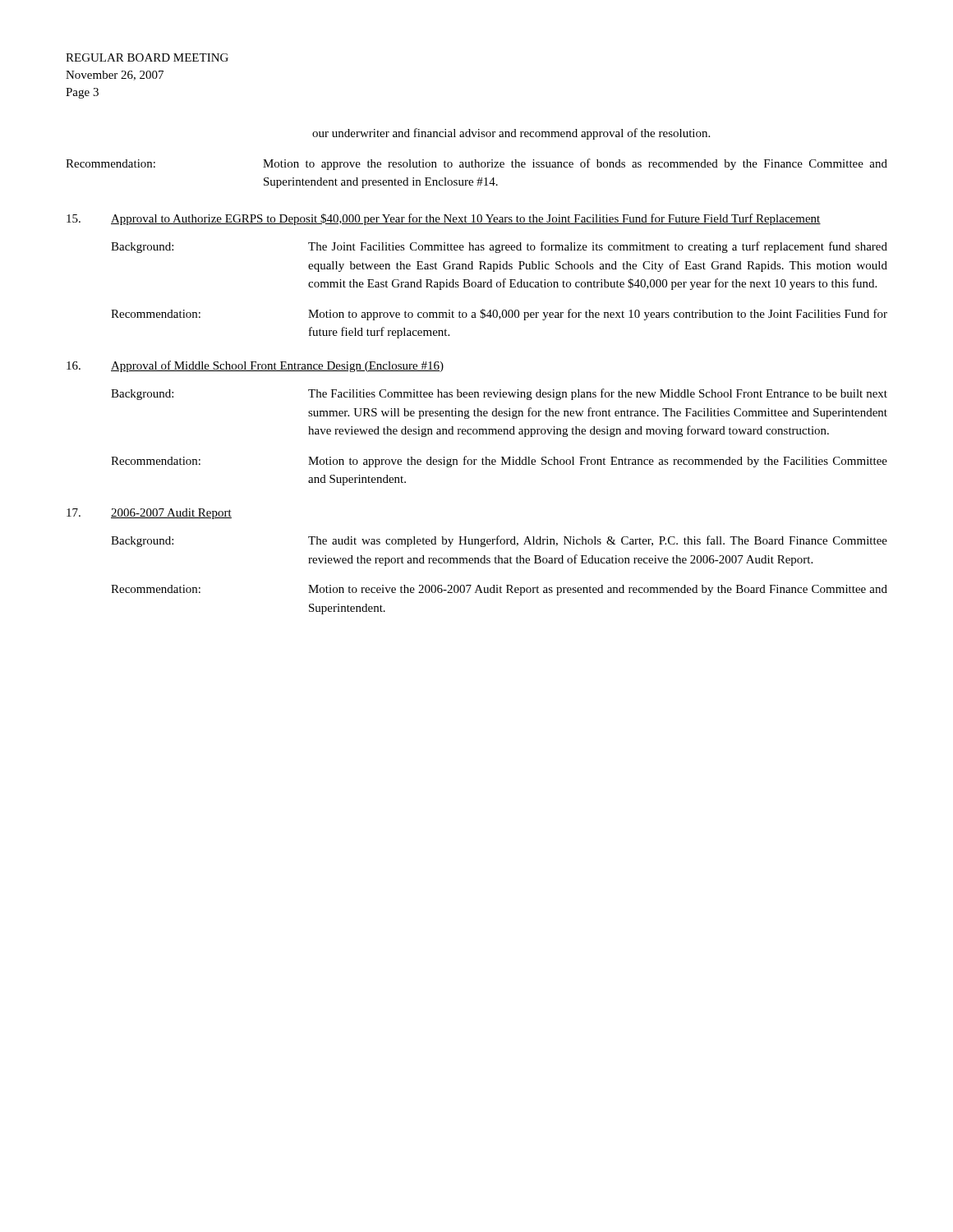
Task: Click on the block starting "Background: The Joint Facilities Committee"
Action: pyautogui.click(x=499, y=265)
